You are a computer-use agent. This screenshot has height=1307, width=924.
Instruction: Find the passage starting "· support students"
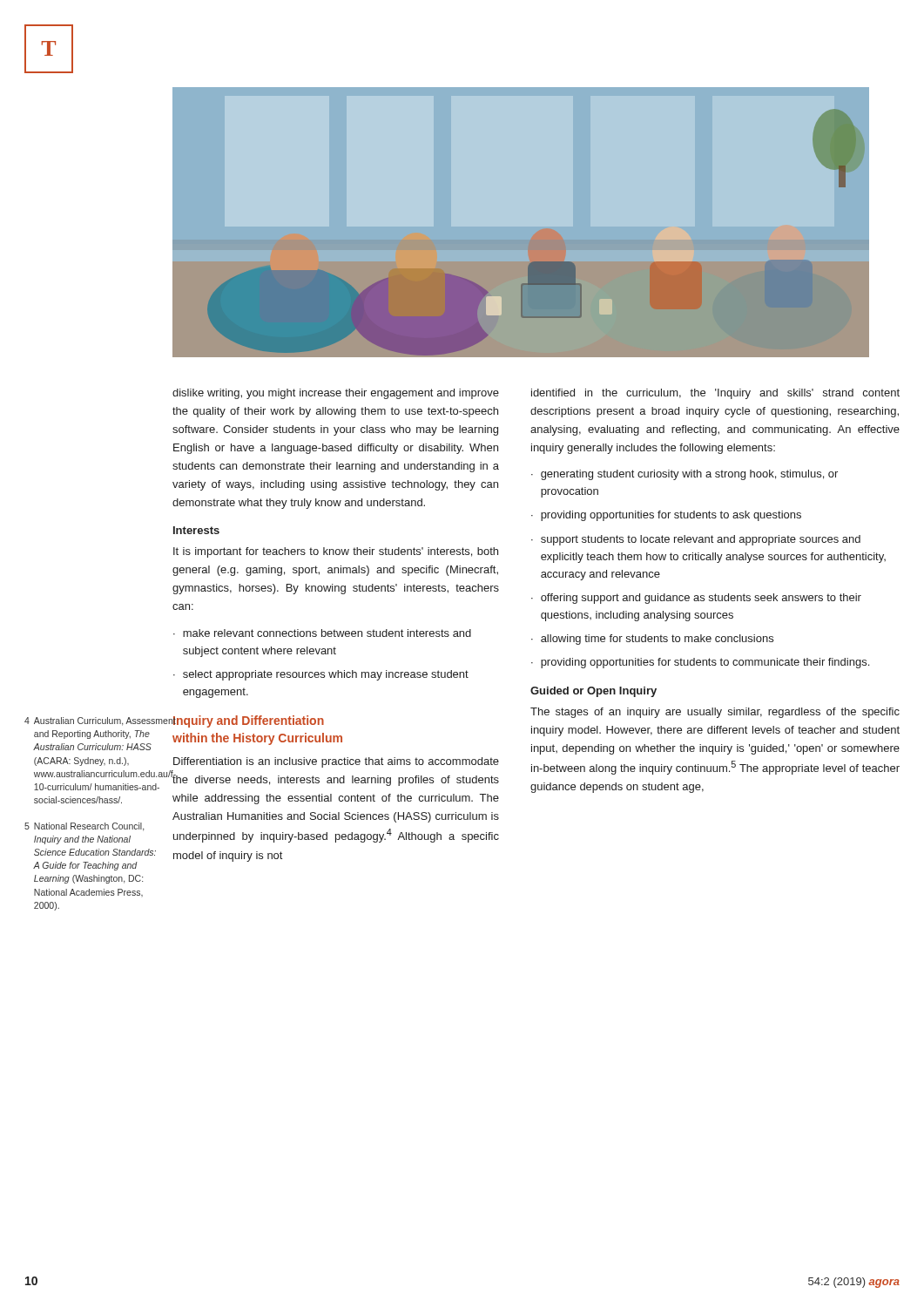[x=715, y=557]
